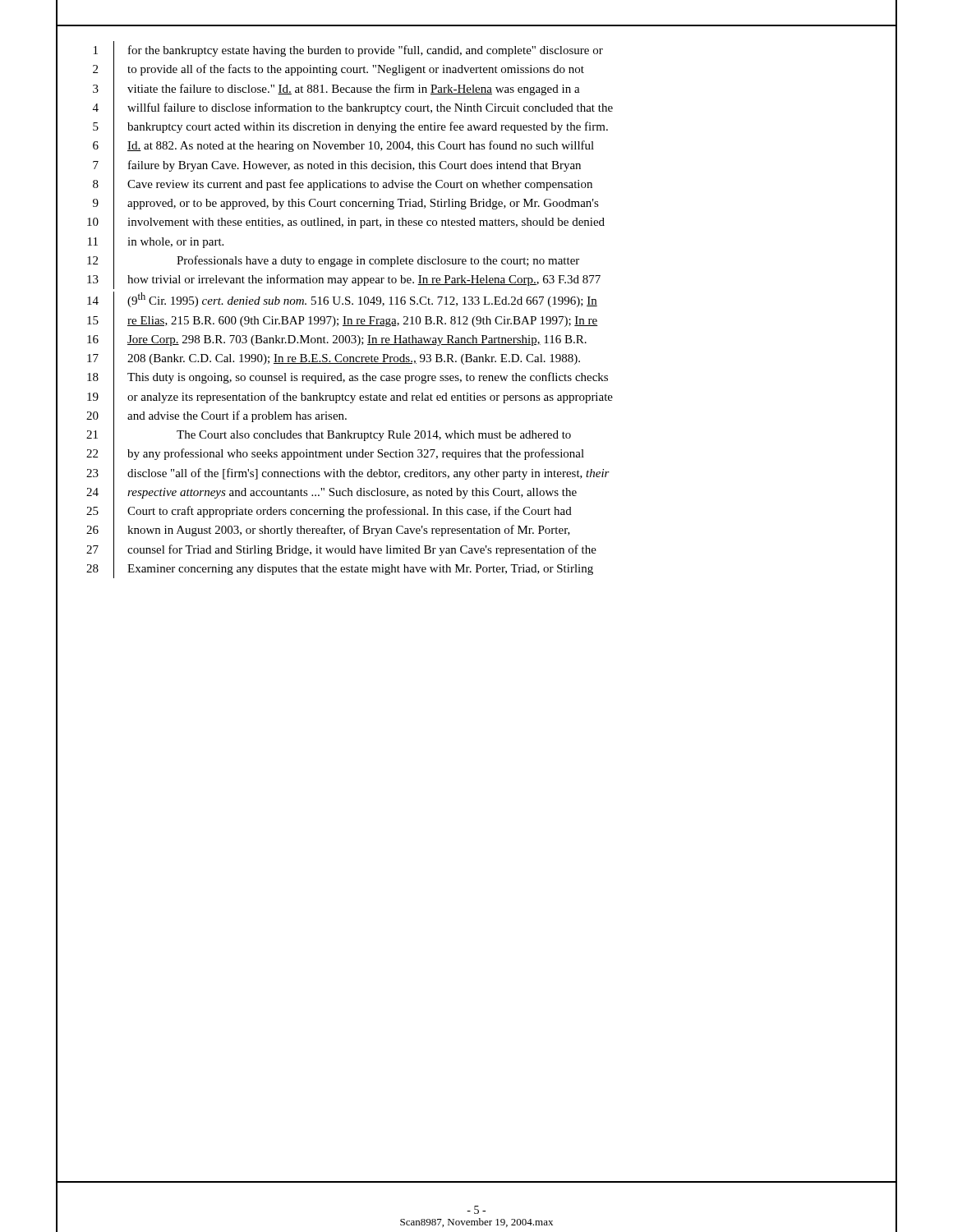Find the block starting "2 to provide all of"
Image resolution: width=953 pixels, height=1232 pixels.
coord(476,70)
